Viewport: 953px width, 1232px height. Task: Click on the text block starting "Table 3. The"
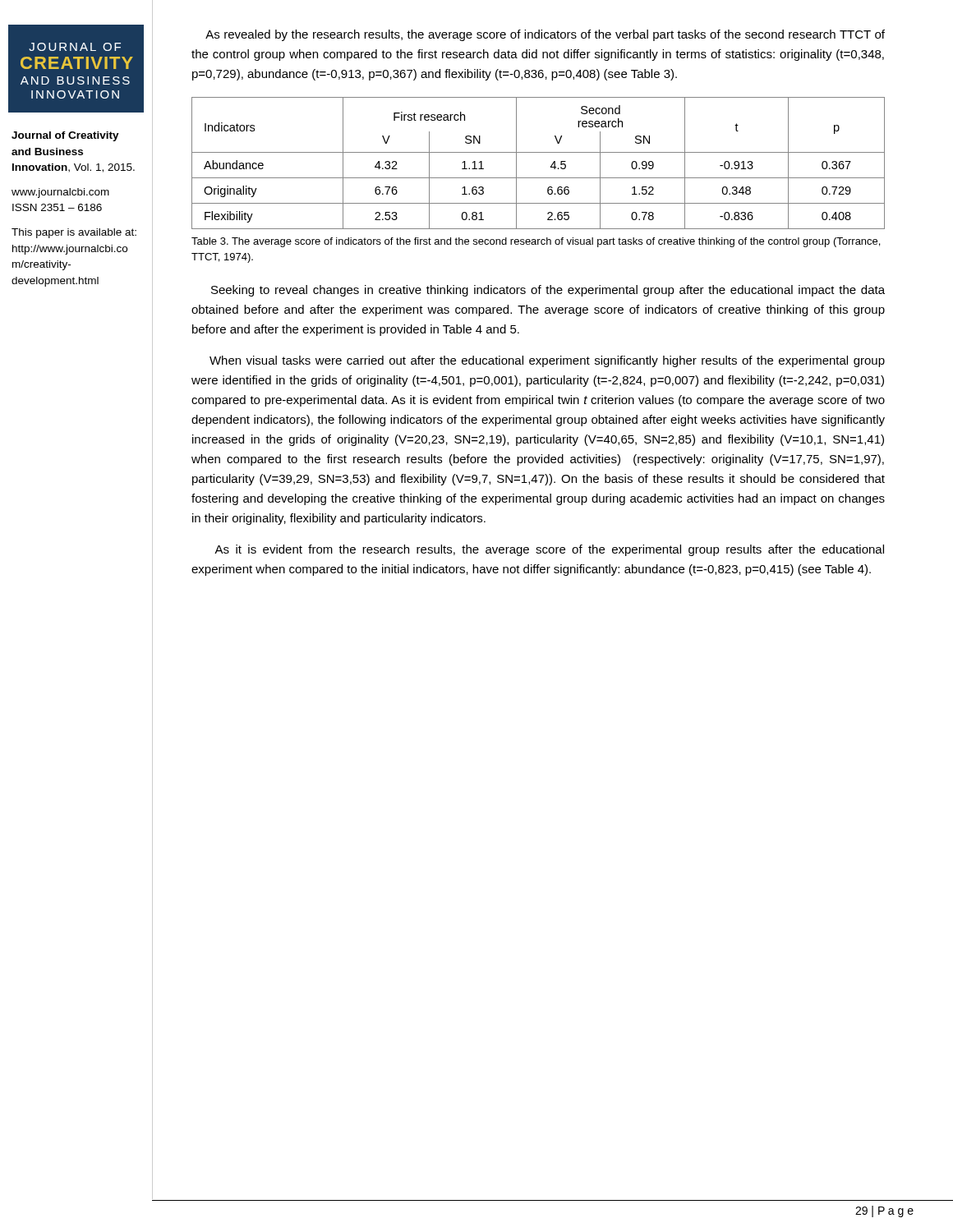click(536, 249)
